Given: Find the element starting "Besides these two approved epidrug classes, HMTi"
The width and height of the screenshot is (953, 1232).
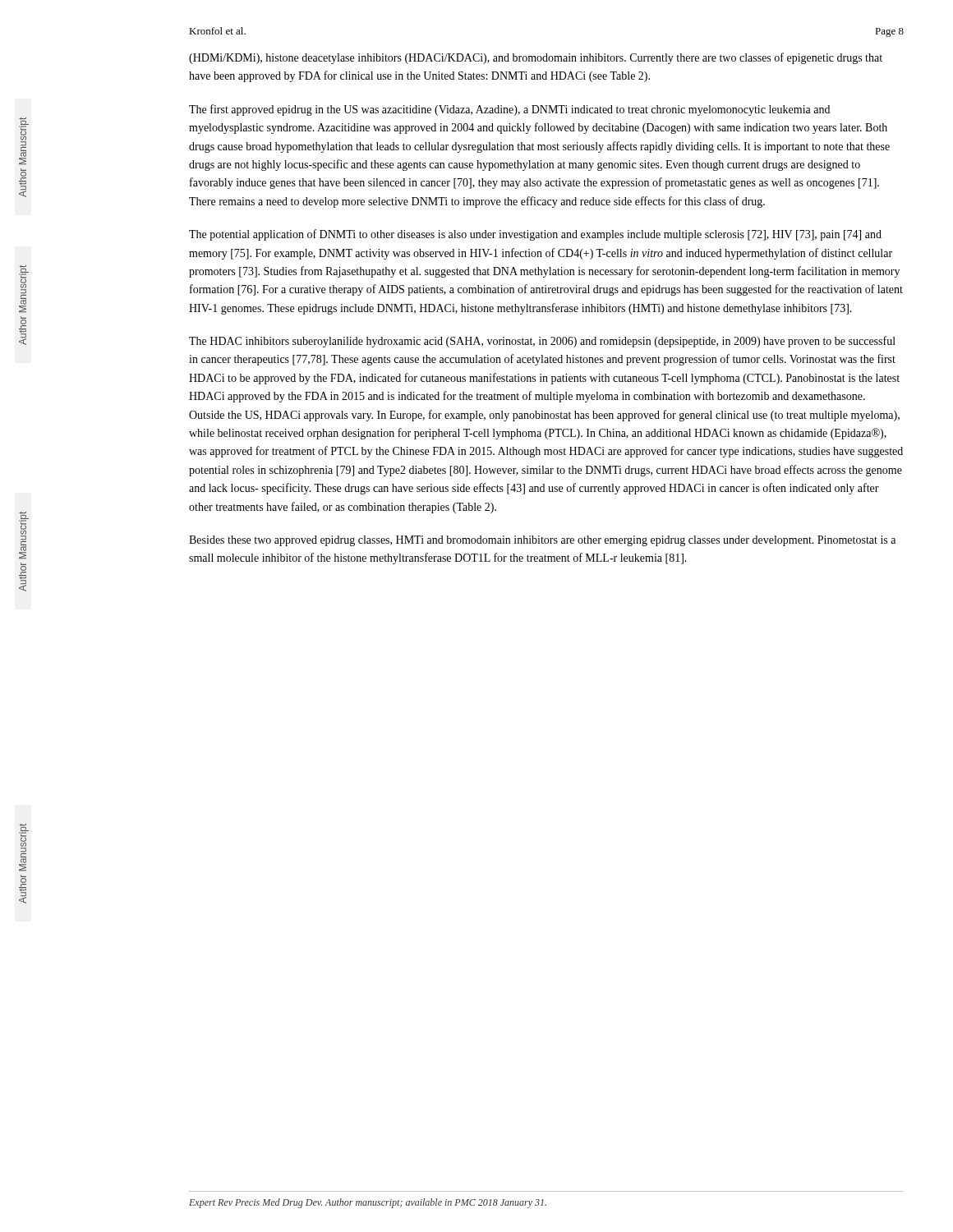Looking at the screenshot, I should coord(542,549).
